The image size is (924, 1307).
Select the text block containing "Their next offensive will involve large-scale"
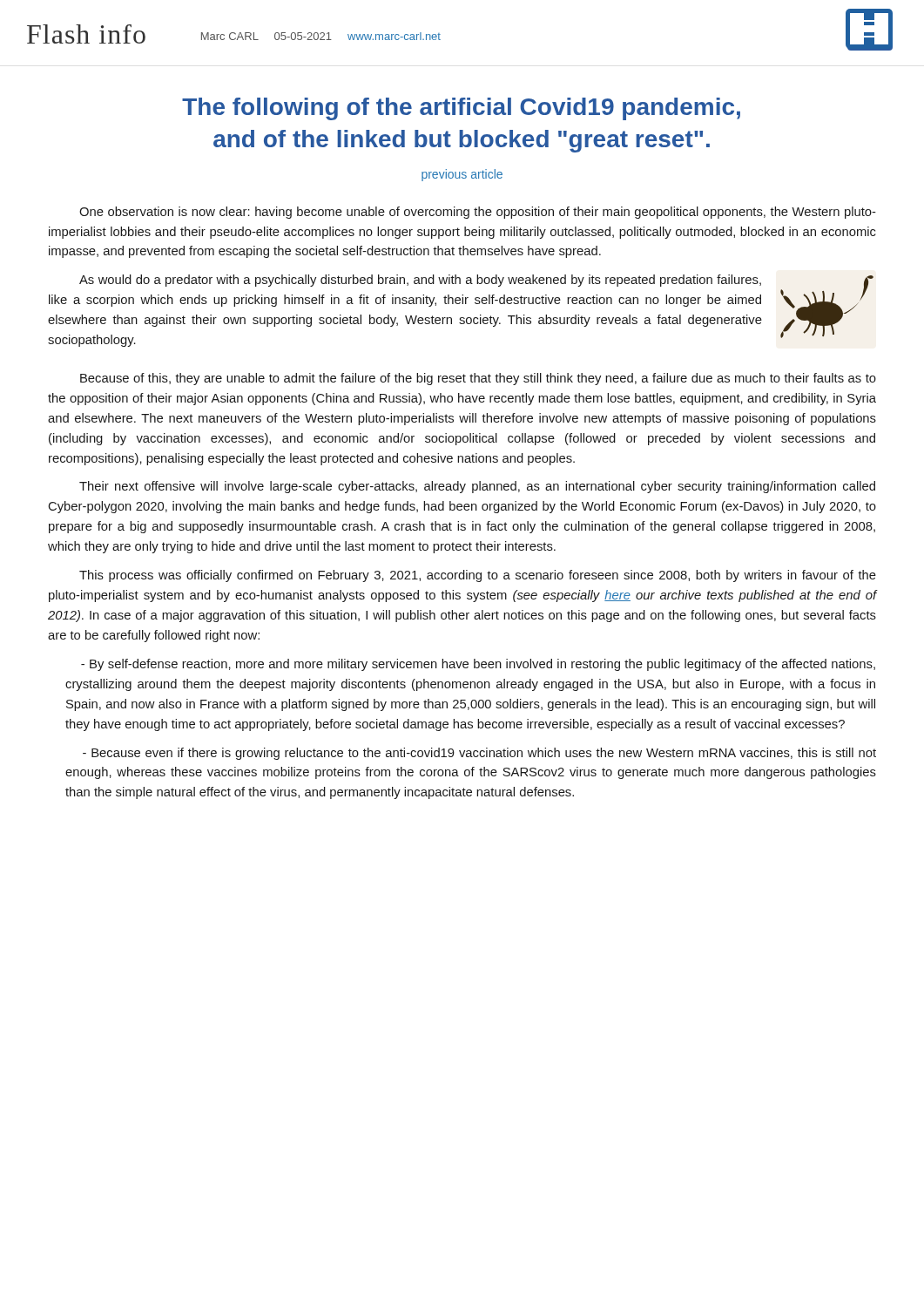(462, 517)
